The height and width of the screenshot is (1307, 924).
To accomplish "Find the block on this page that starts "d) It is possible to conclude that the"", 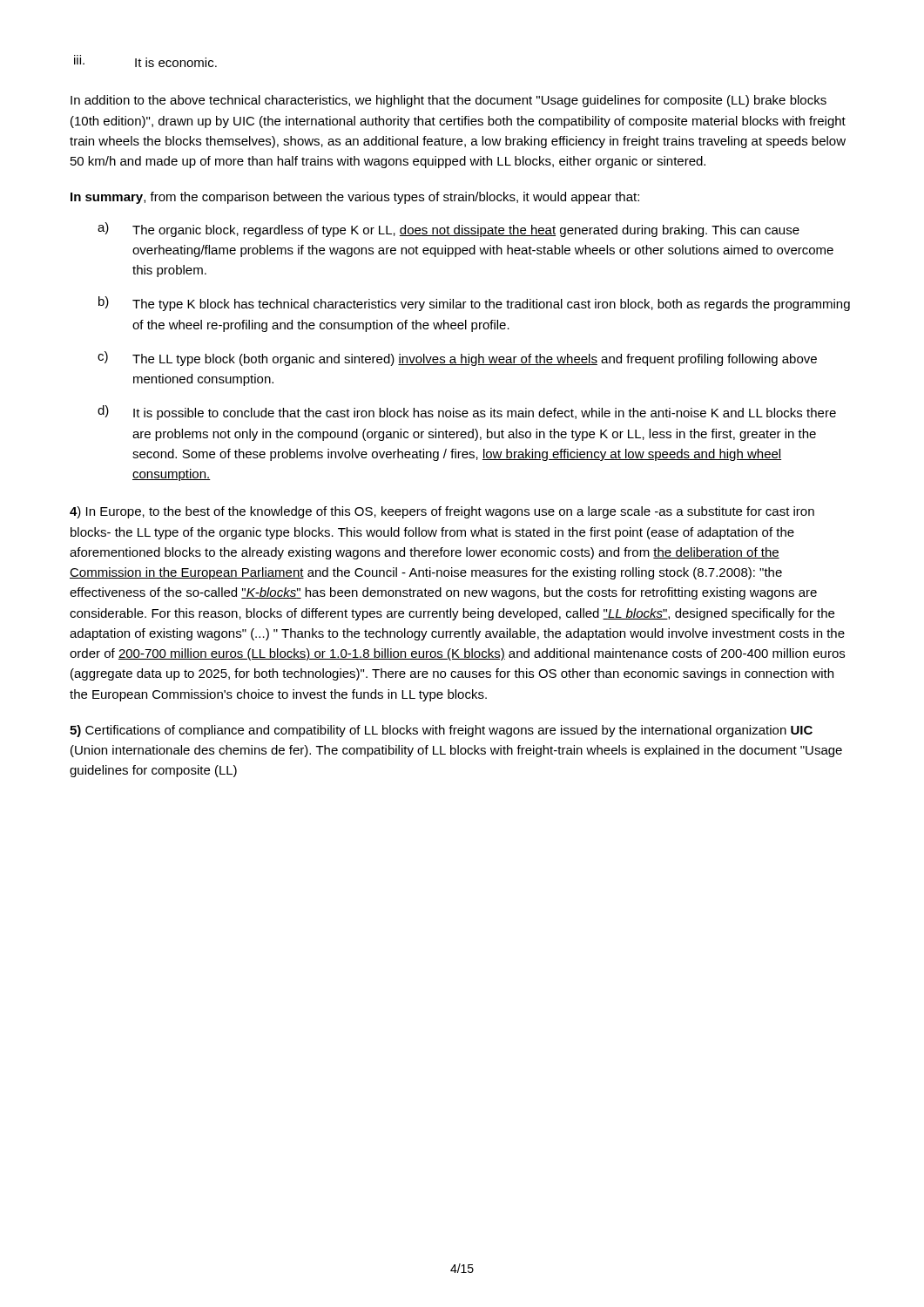I will (476, 443).
